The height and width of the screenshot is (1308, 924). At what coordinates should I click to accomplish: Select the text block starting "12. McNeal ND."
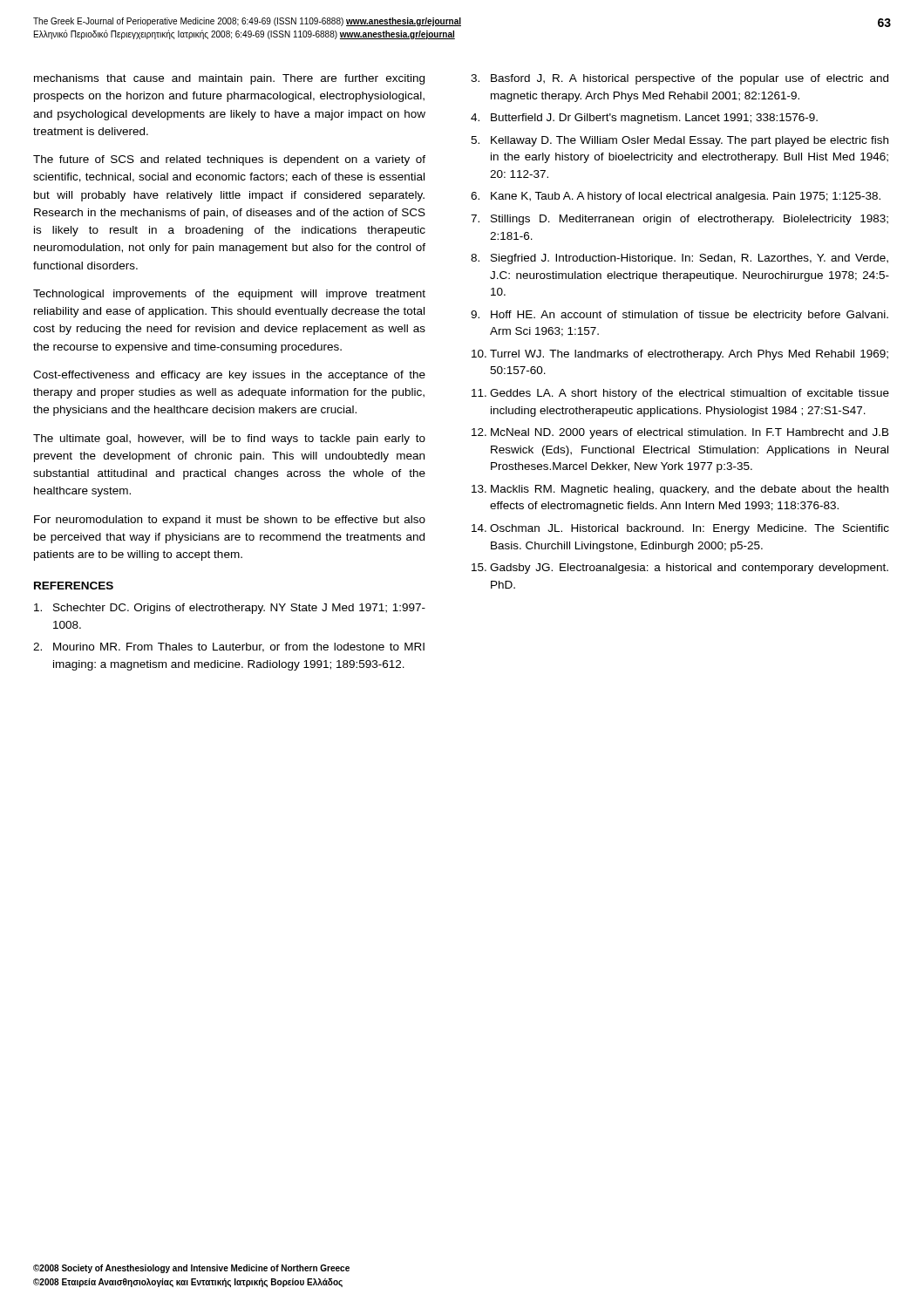click(x=680, y=449)
